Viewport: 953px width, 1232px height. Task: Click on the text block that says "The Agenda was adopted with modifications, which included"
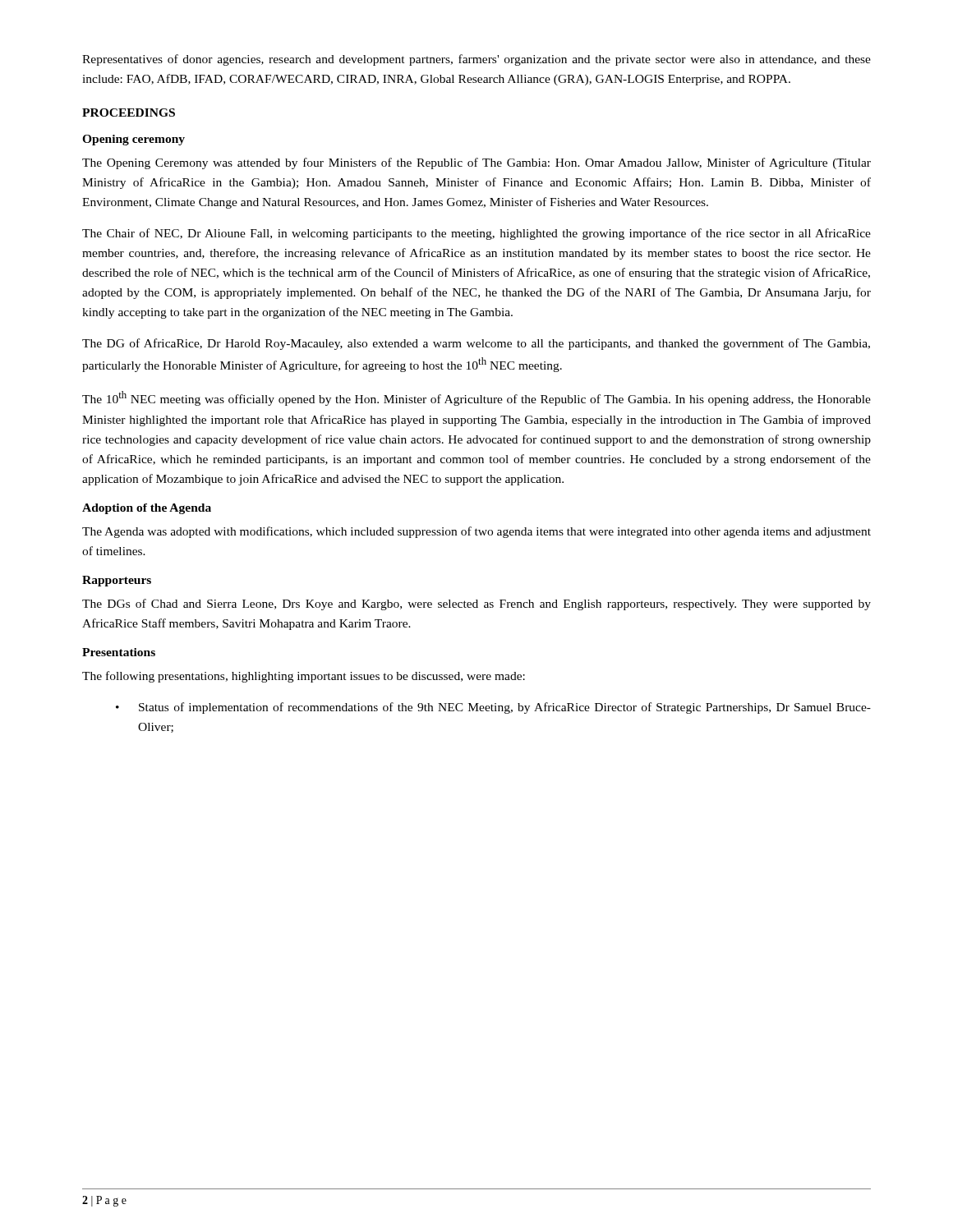click(x=476, y=541)
